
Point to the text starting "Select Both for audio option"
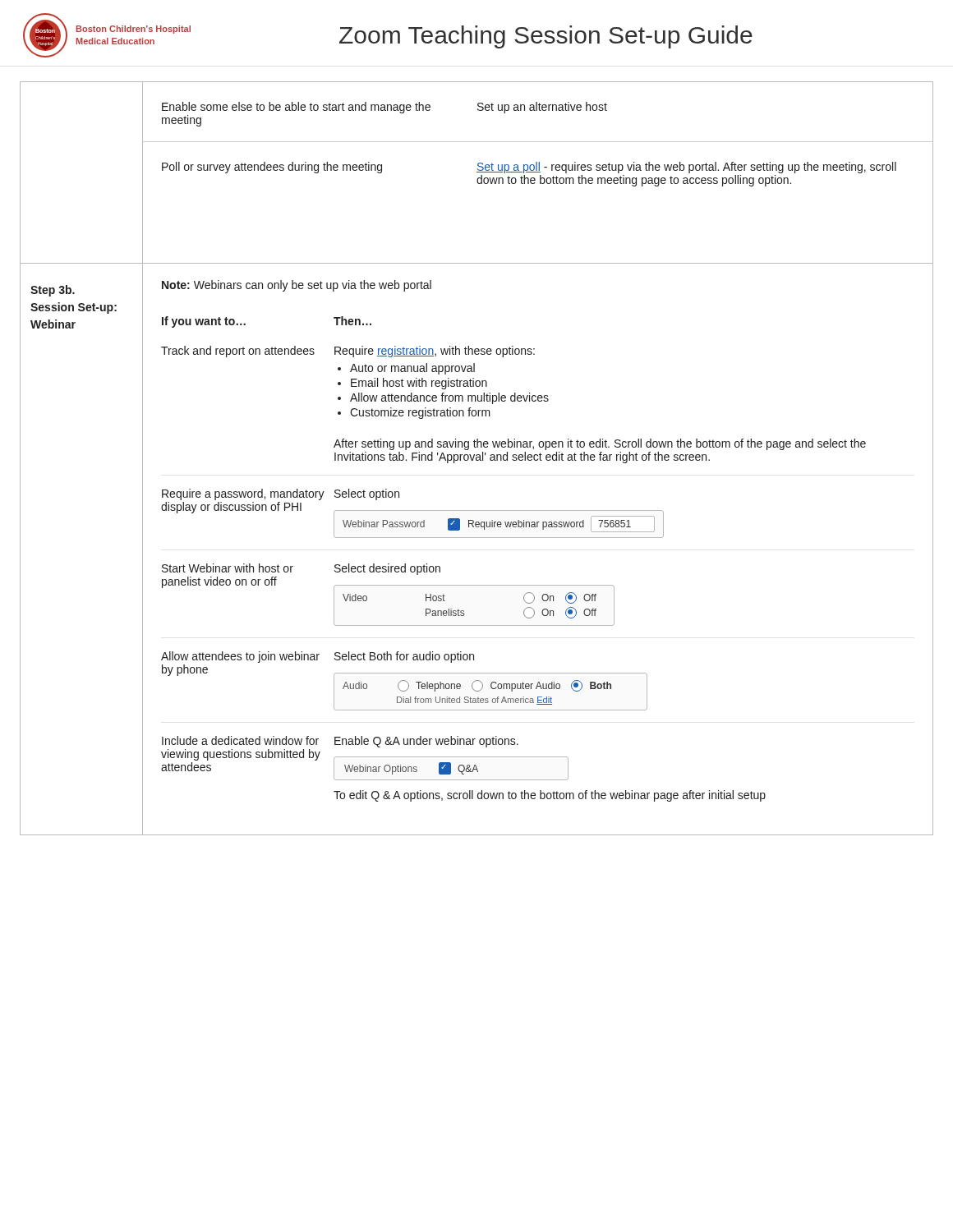[x=404, y=656]
